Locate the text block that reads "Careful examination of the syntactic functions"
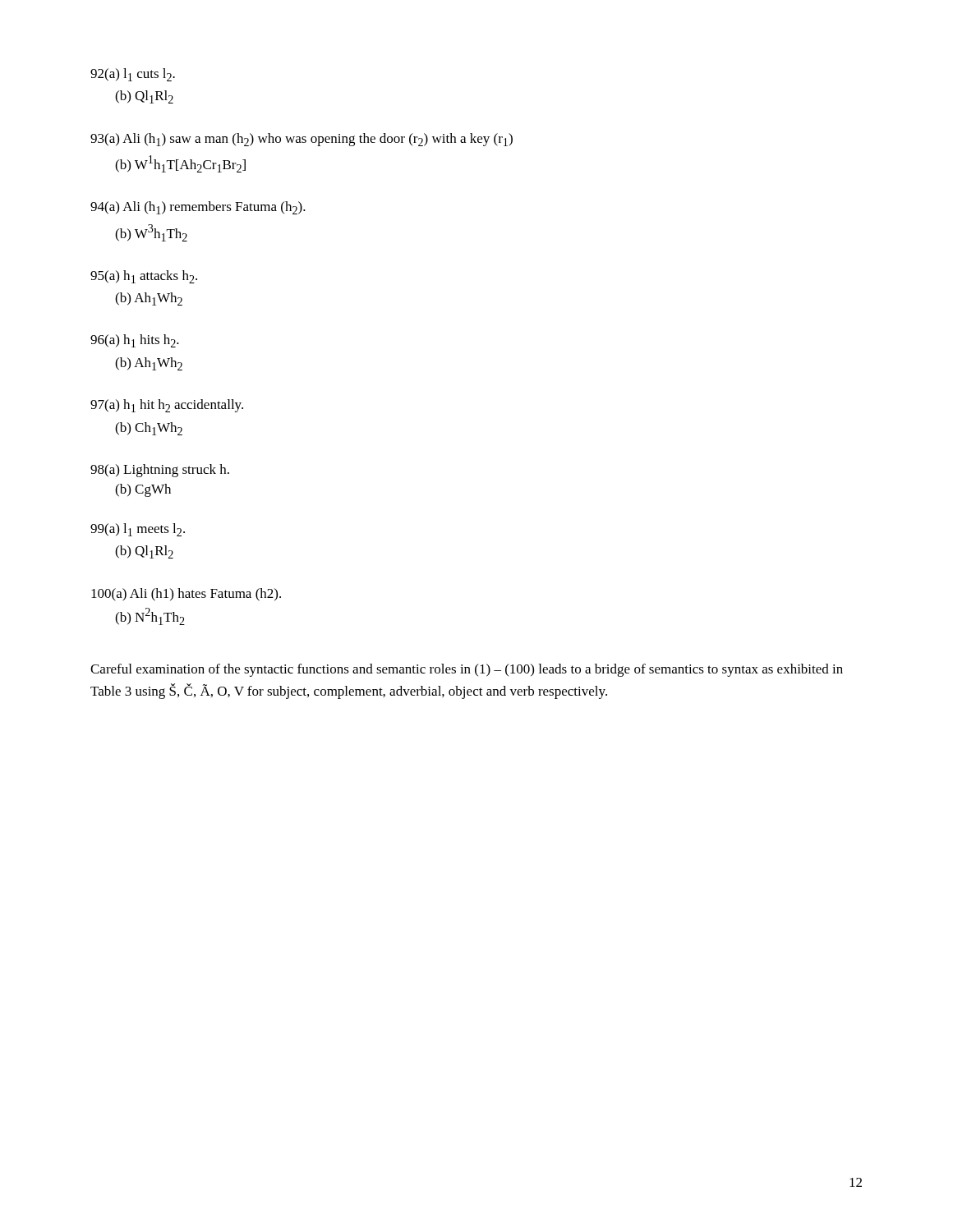This screenshot has width=953, height=1232. click(x=476, y=680)
